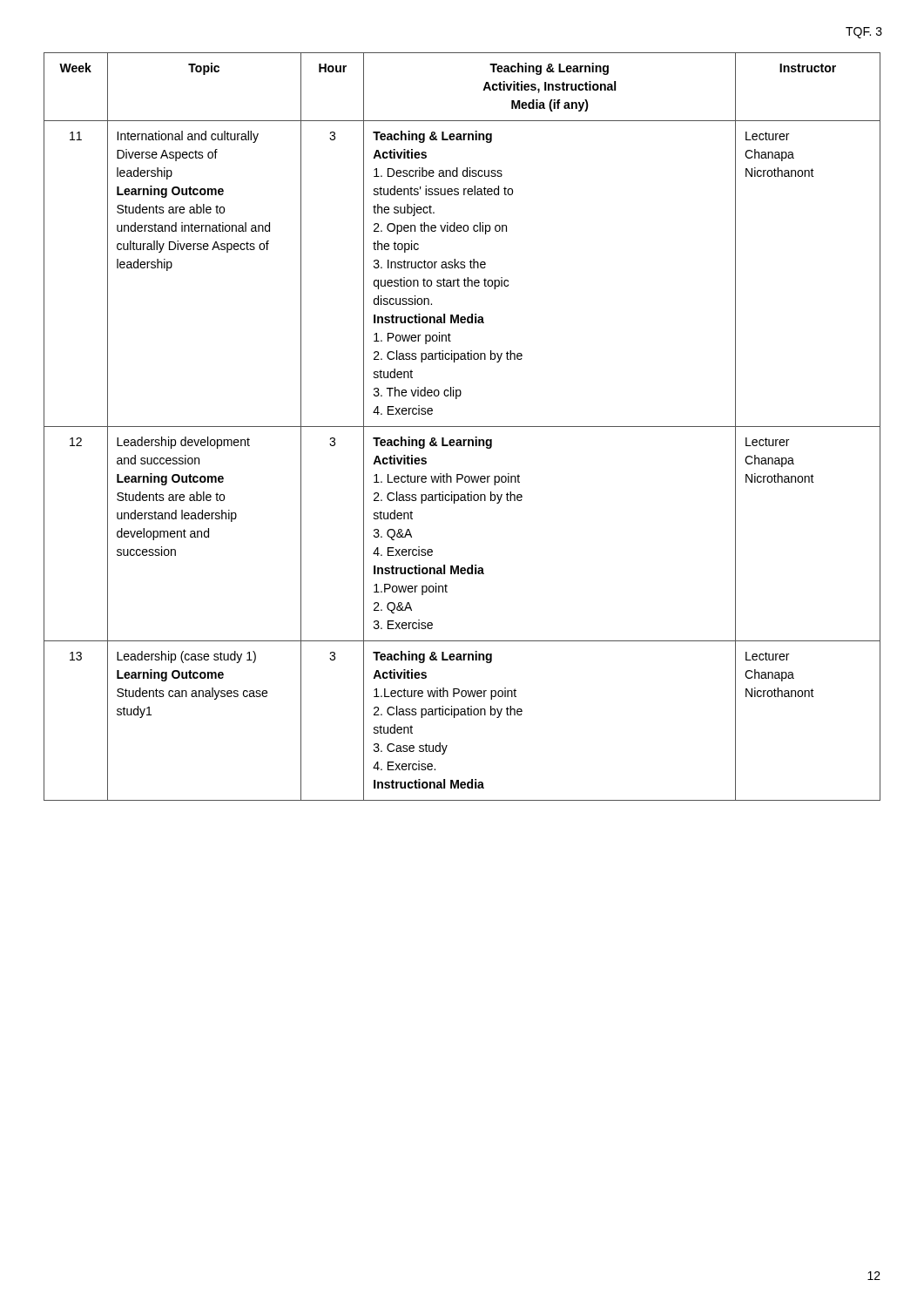924x1307 pixels.
Task: Locate the table with the text "International and culturally Diverse"
Action: click(x=462, y=427)
